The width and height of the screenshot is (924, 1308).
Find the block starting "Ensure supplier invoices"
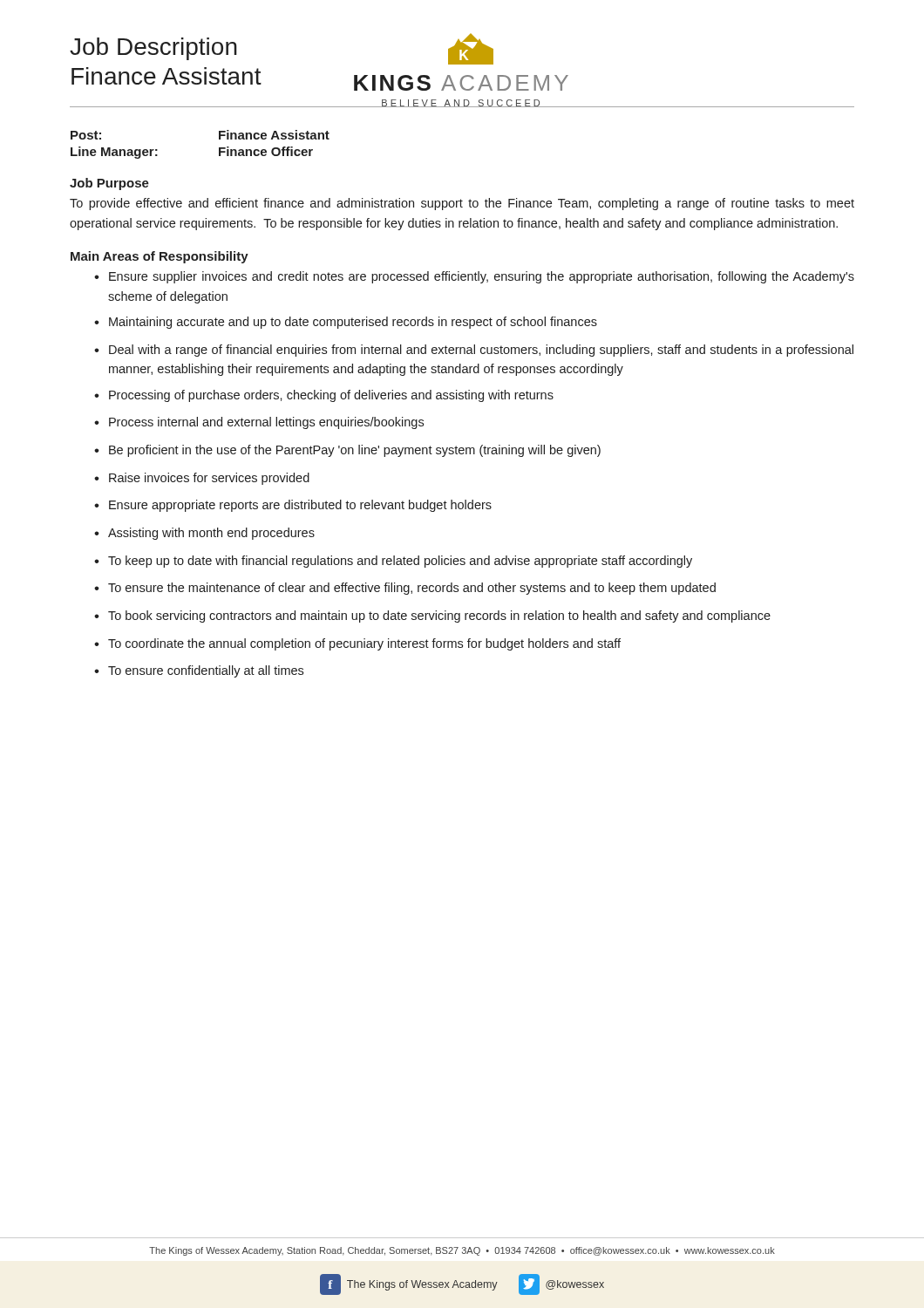(x=481, y=287)
